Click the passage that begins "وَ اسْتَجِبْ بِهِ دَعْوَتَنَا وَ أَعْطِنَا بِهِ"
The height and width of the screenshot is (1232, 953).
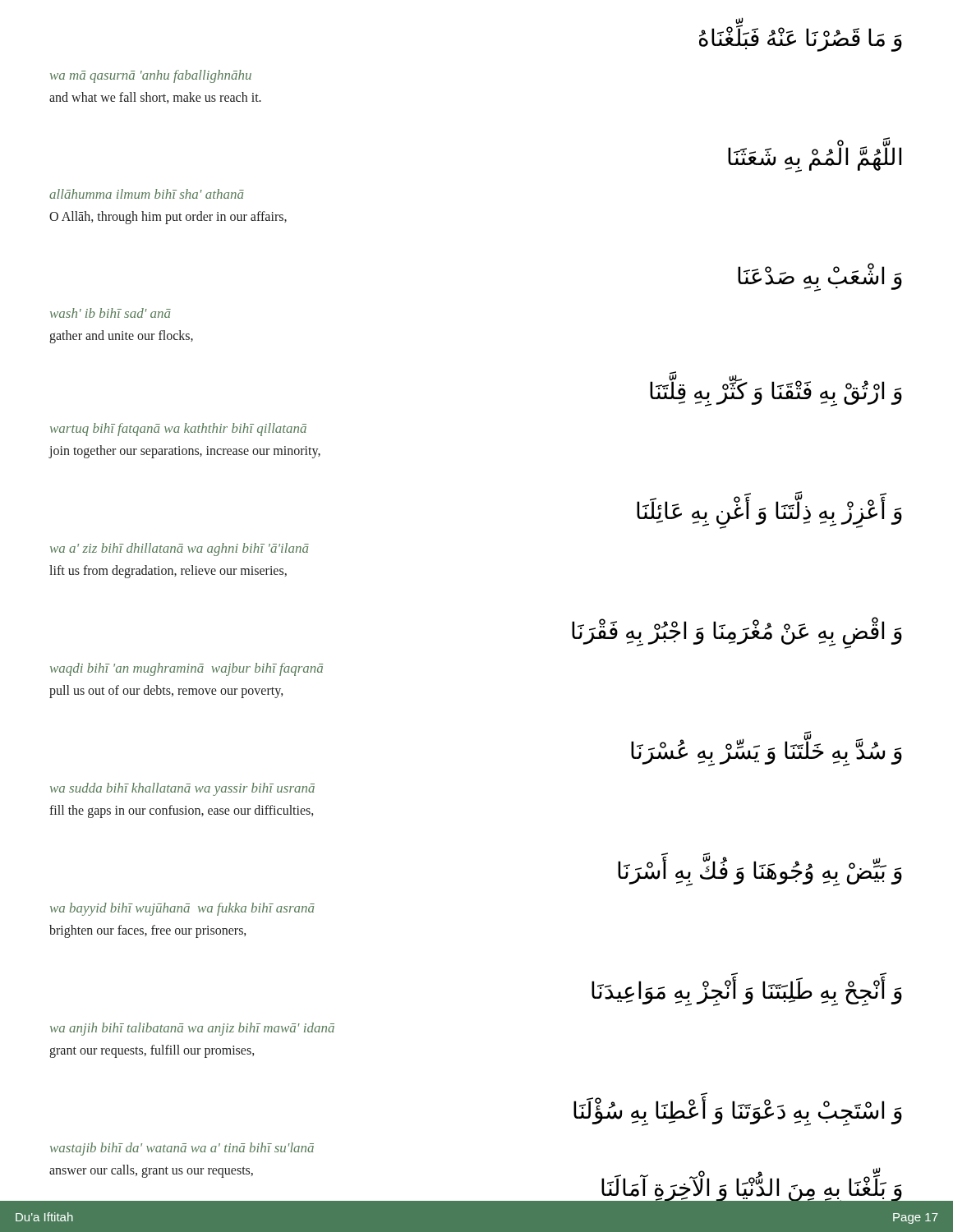(x=738, y=1111)
